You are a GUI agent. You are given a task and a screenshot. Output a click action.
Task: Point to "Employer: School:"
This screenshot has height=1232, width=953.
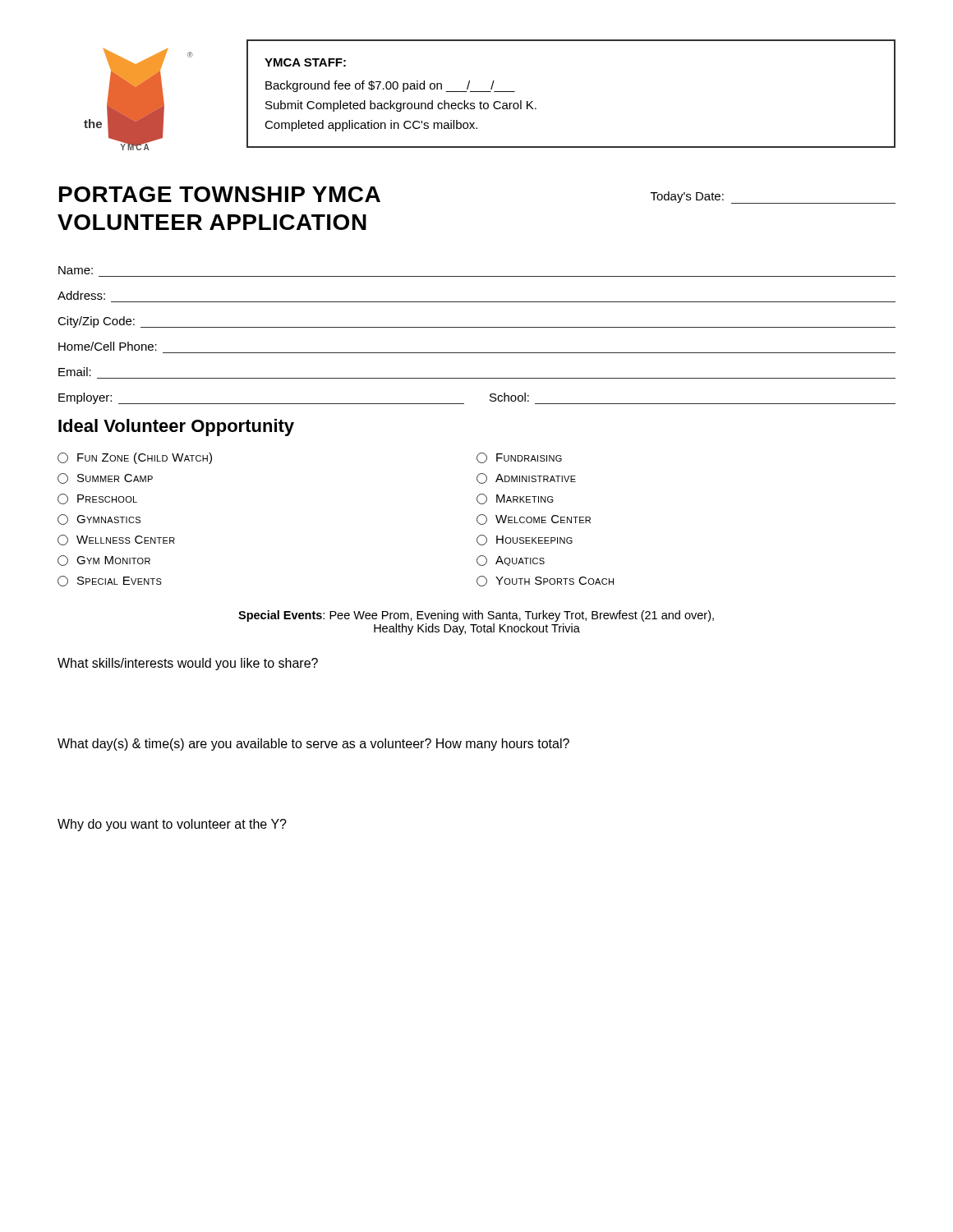(x=81, y=399)
